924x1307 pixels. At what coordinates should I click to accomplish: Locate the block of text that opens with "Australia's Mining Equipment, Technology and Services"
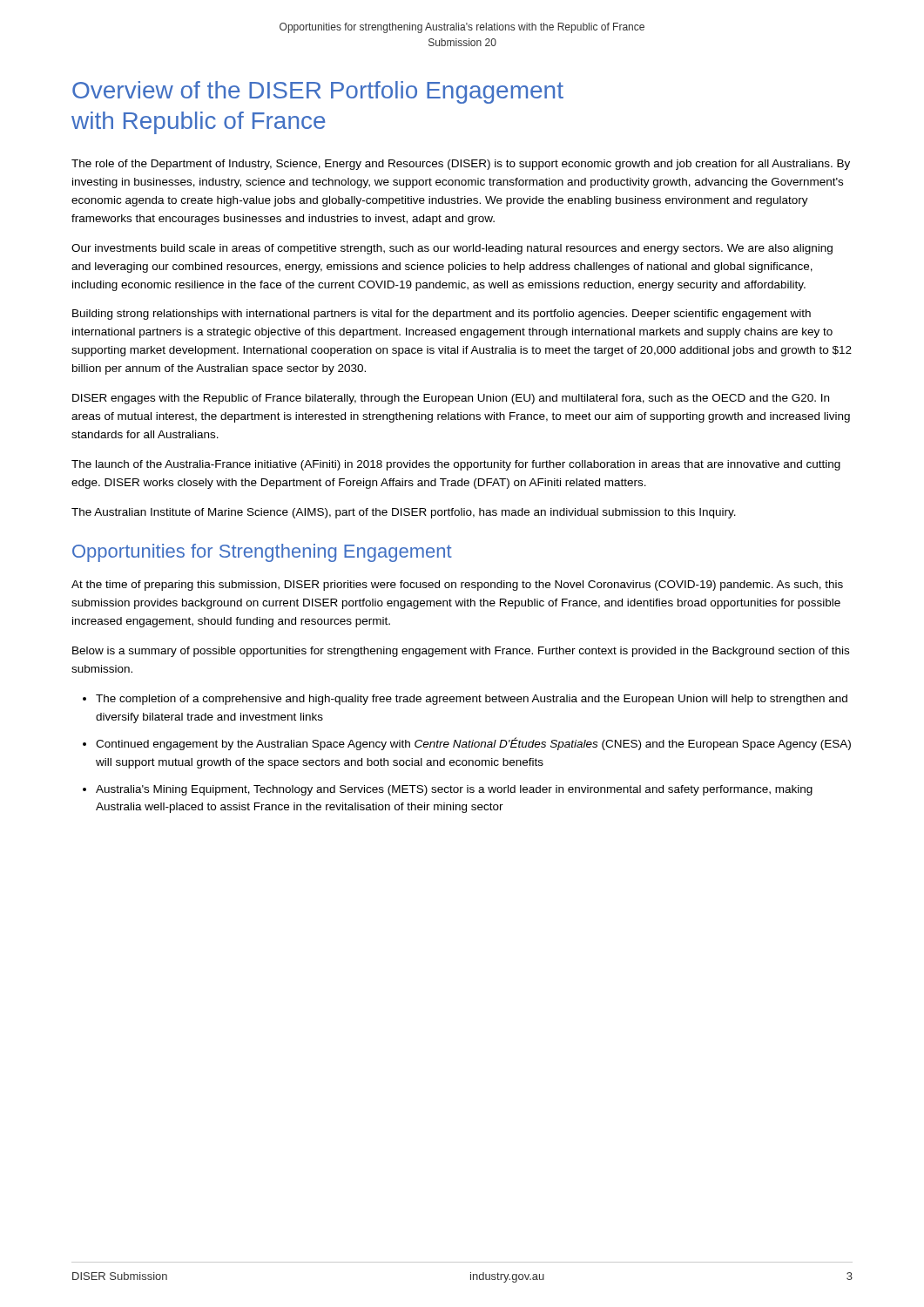(x=454, y=798)
